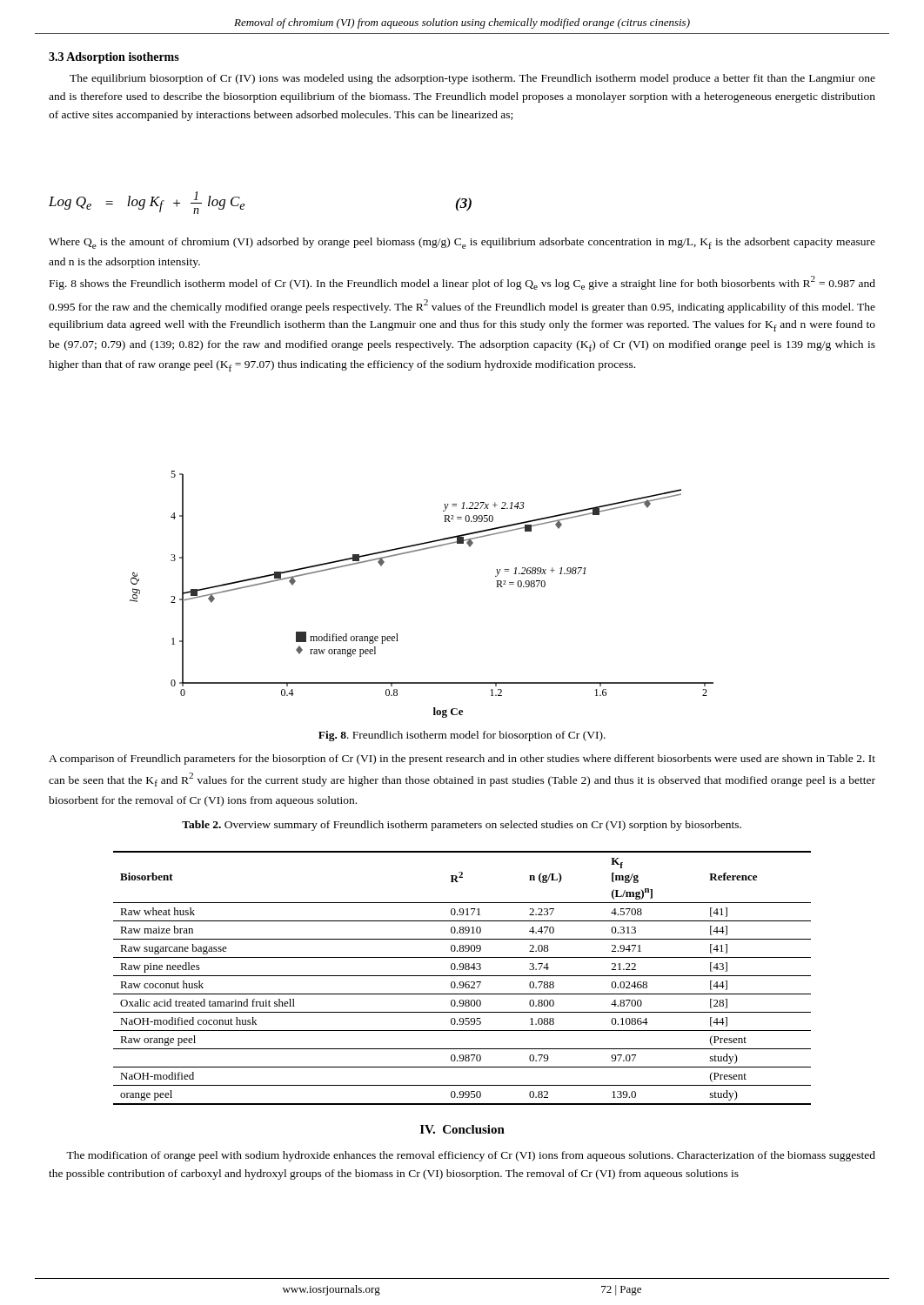Screen dimensions: 1305x924
Task: Select the text starting "The equilibrium biosorption of Cr (IV)"
Action: pyautogui.click(x=462, y=96)
